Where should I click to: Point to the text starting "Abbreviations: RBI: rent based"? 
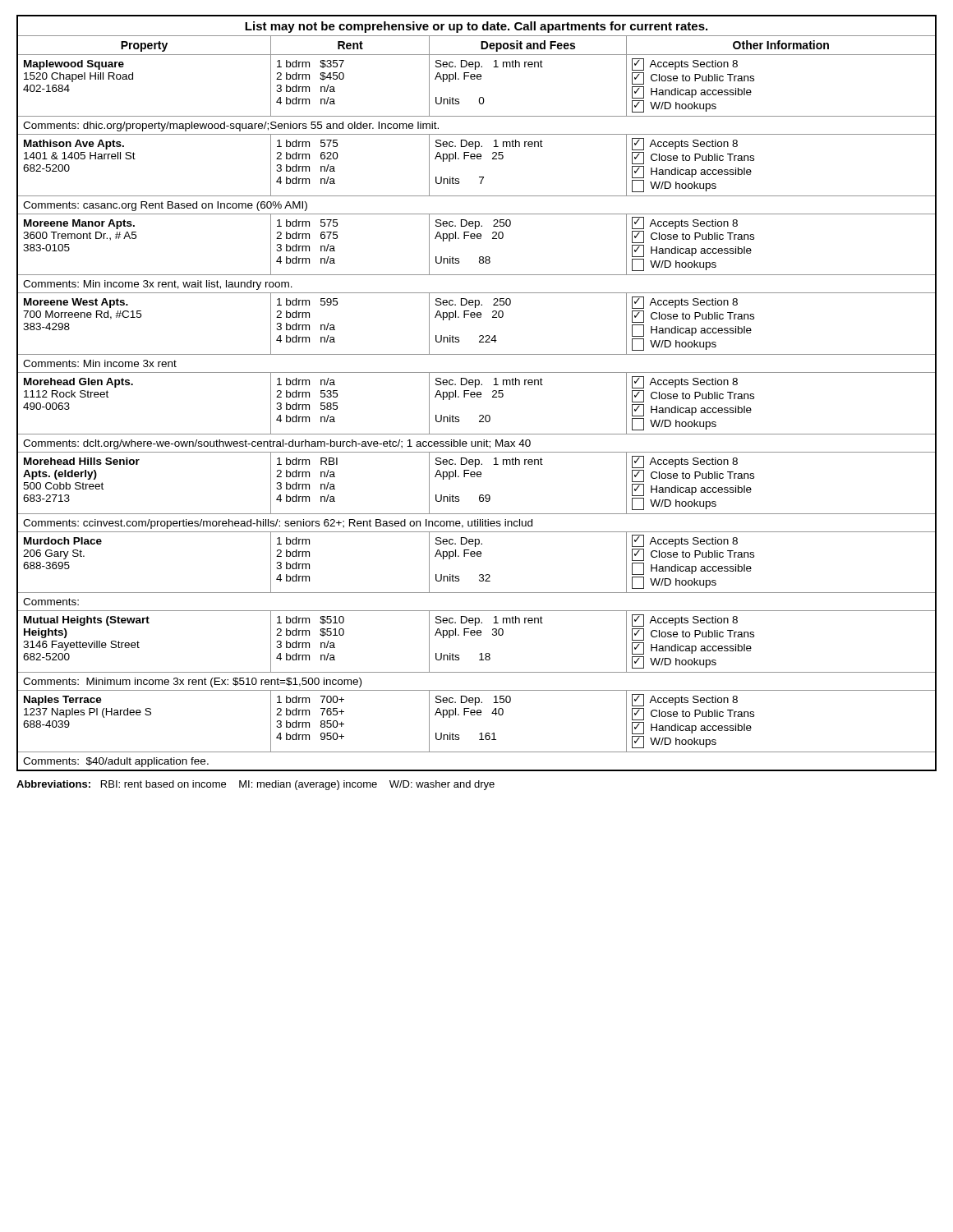(x=256, y=784)
